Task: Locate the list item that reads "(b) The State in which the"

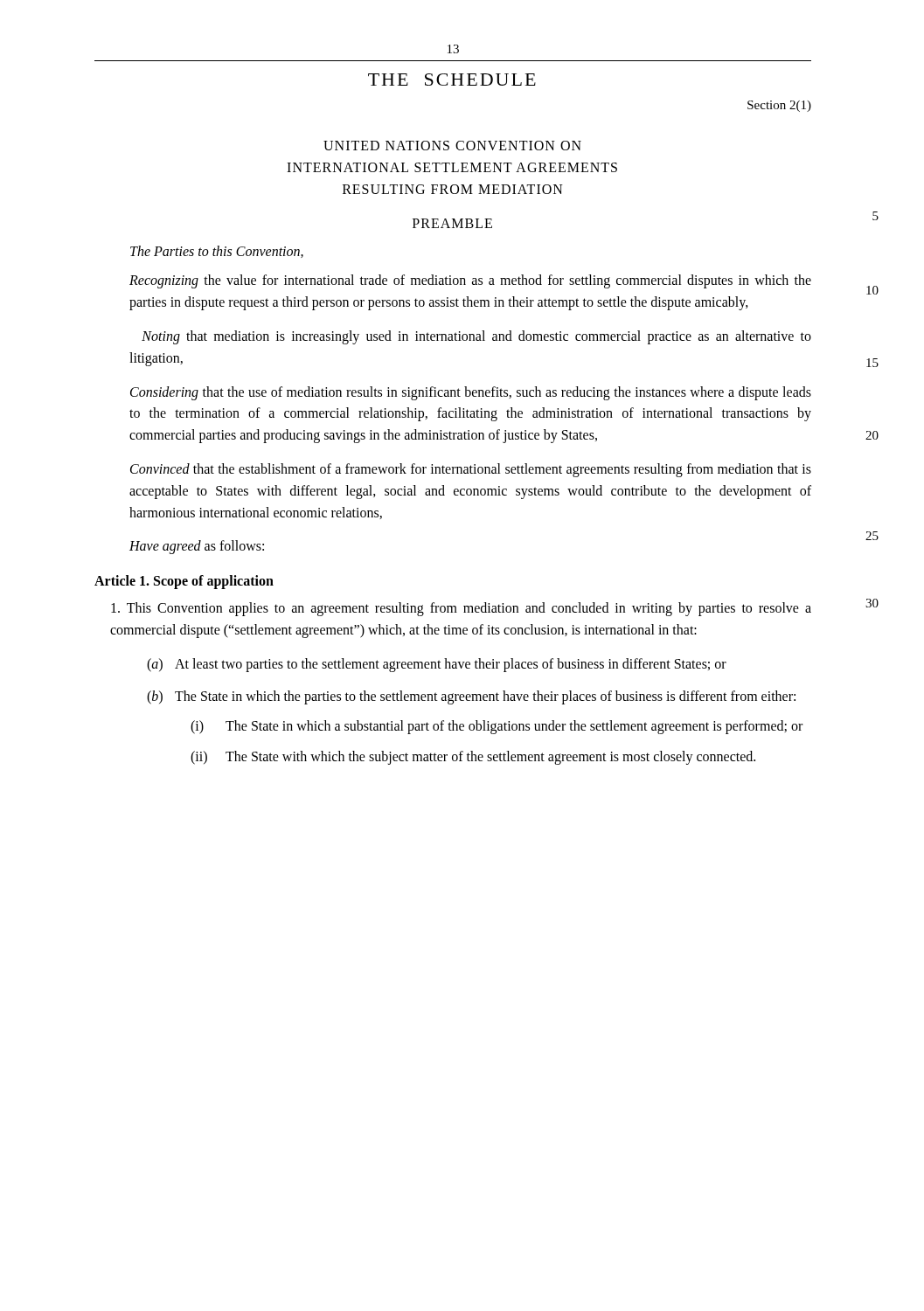Action: (x=472, y=697)
